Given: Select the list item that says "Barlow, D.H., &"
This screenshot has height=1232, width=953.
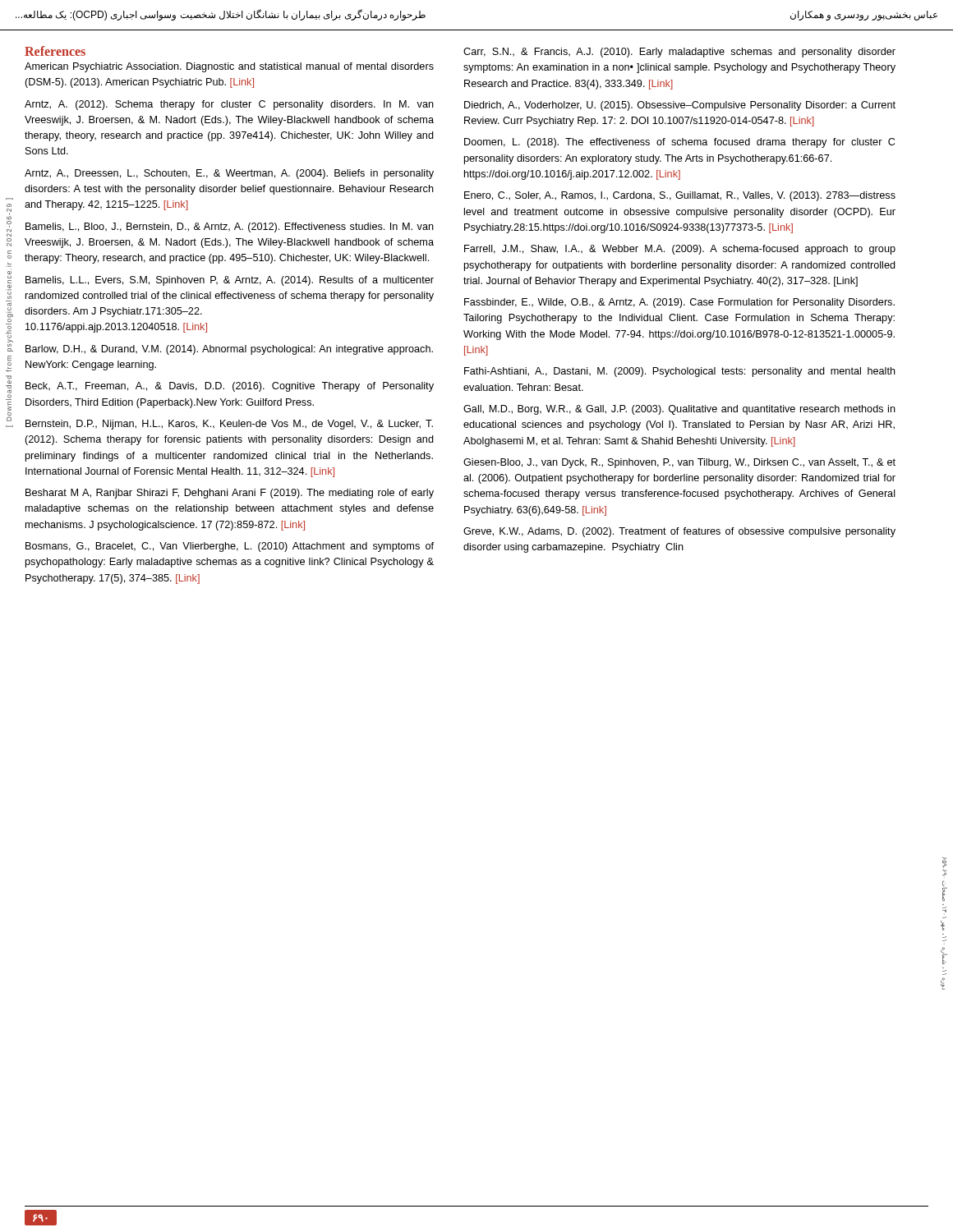Looking at the screenshot, I should (x=229, y=357).
